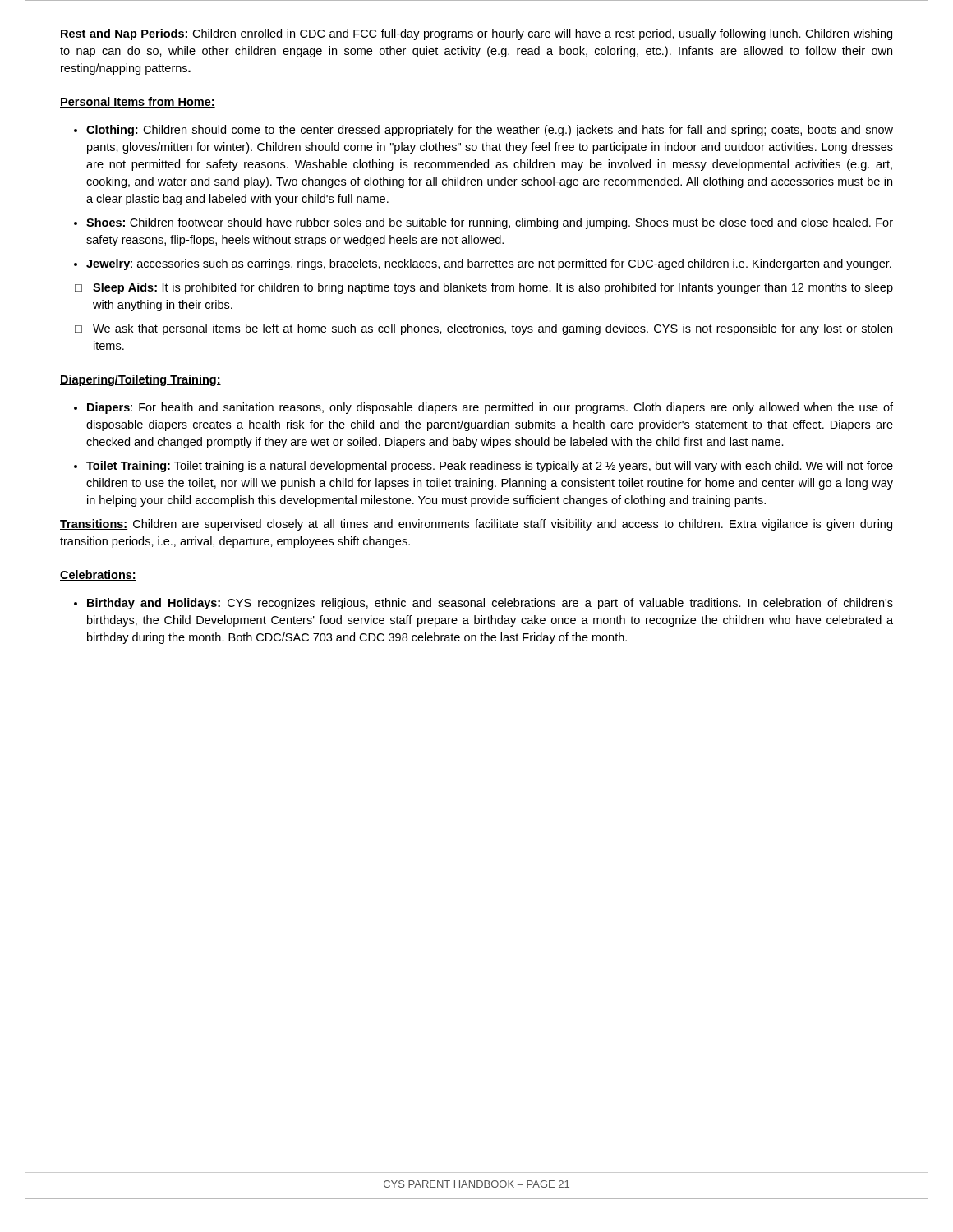Click the passage that begins "Toilet Training: Toilet training"
Image resolution: width=953 pixels, height=1232 pixels.
(x=490, y=483)
